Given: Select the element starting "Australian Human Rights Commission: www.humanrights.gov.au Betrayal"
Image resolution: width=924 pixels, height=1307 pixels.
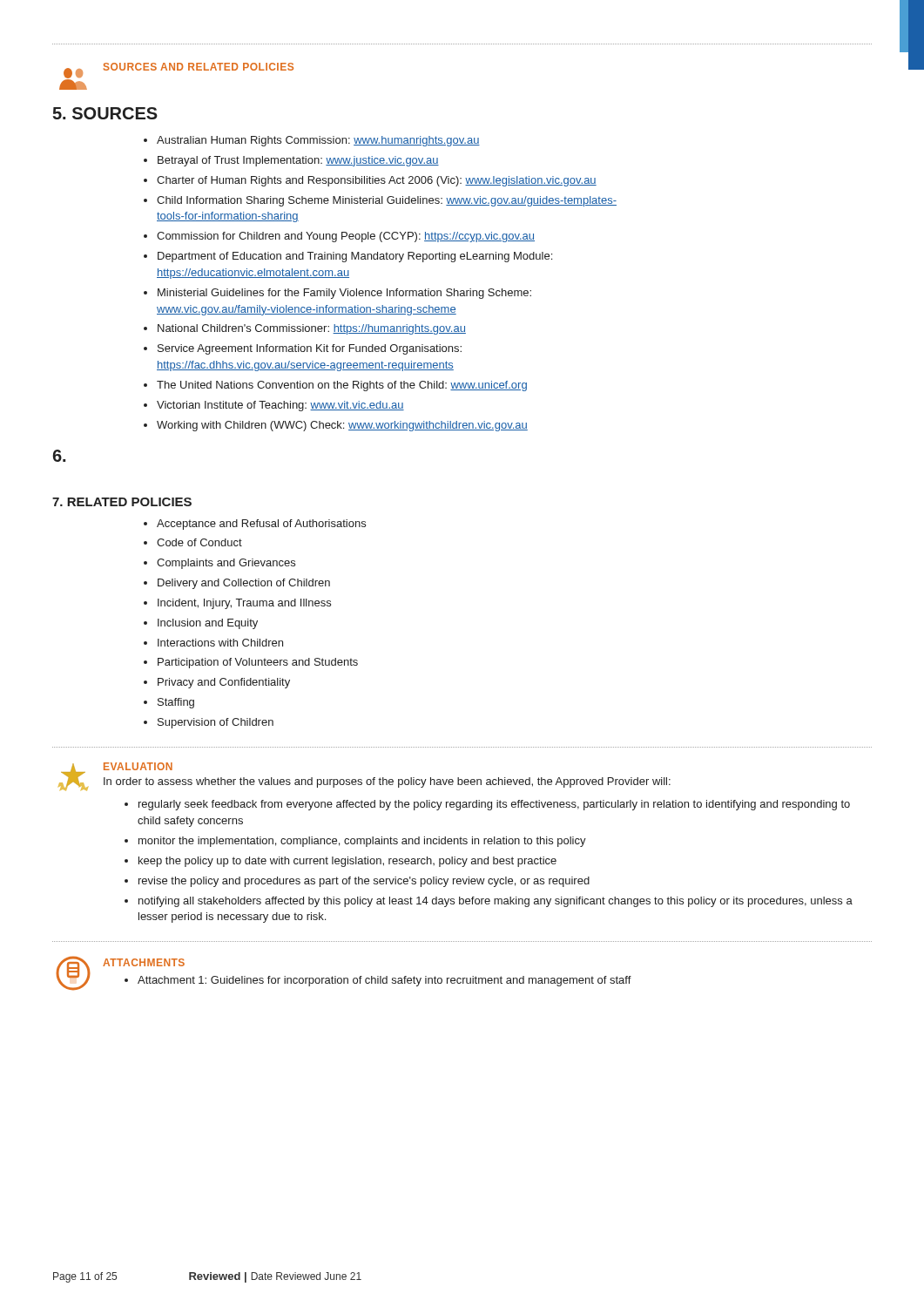Looking at the screenshot, I should point(514,283).
